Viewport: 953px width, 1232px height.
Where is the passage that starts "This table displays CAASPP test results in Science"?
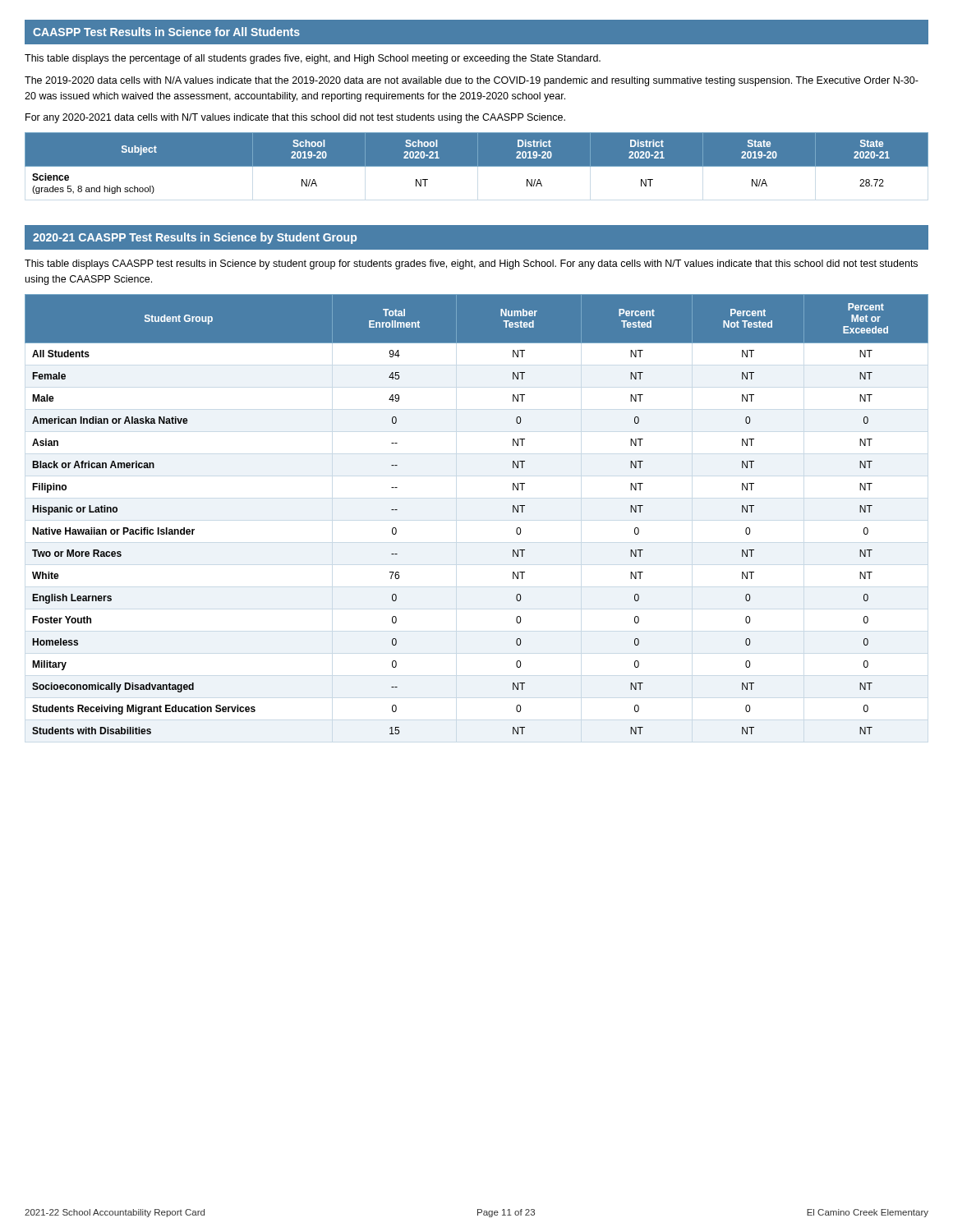(471, 271)
